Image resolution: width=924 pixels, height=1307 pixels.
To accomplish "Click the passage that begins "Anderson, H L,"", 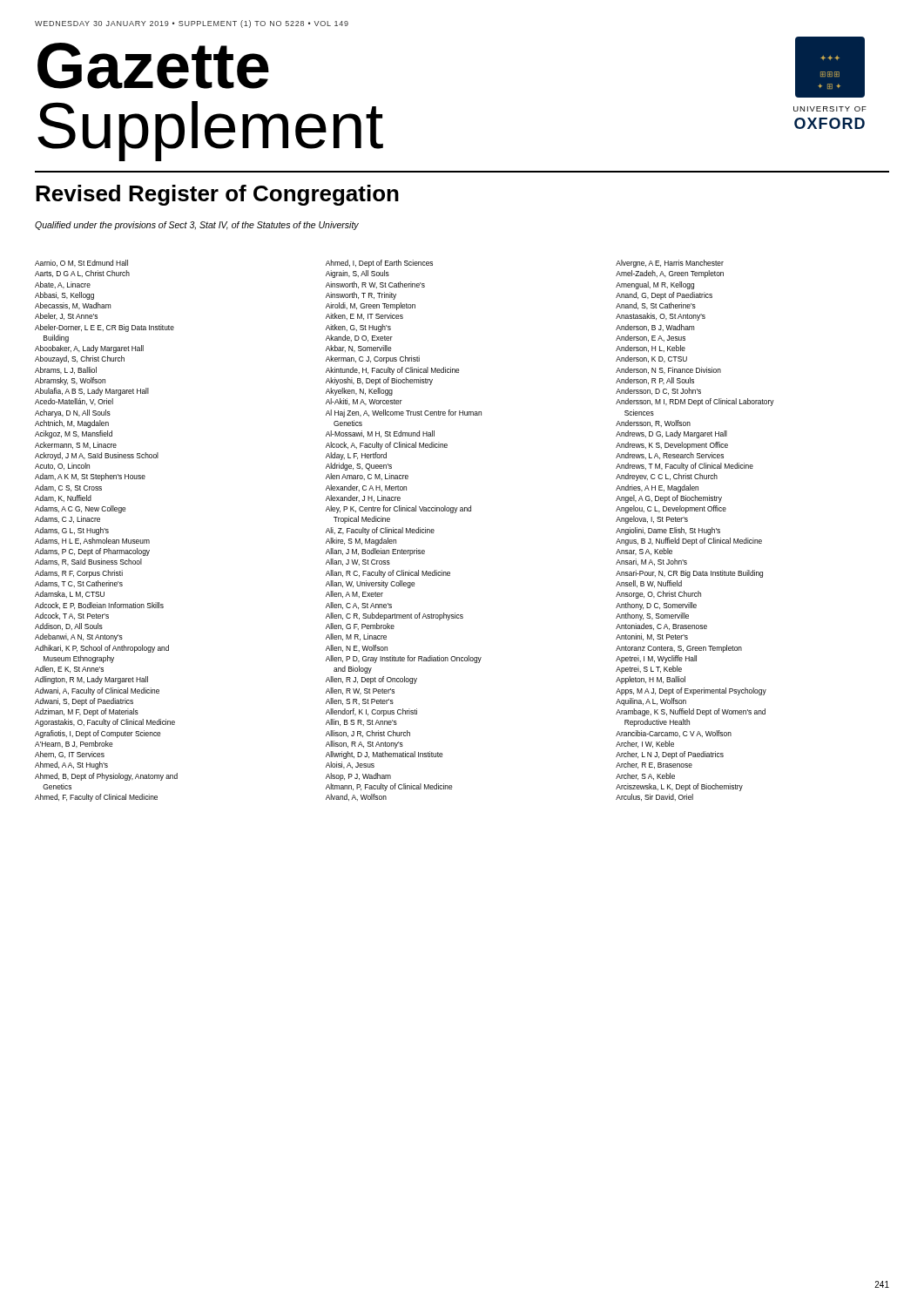I will (651, 349).
